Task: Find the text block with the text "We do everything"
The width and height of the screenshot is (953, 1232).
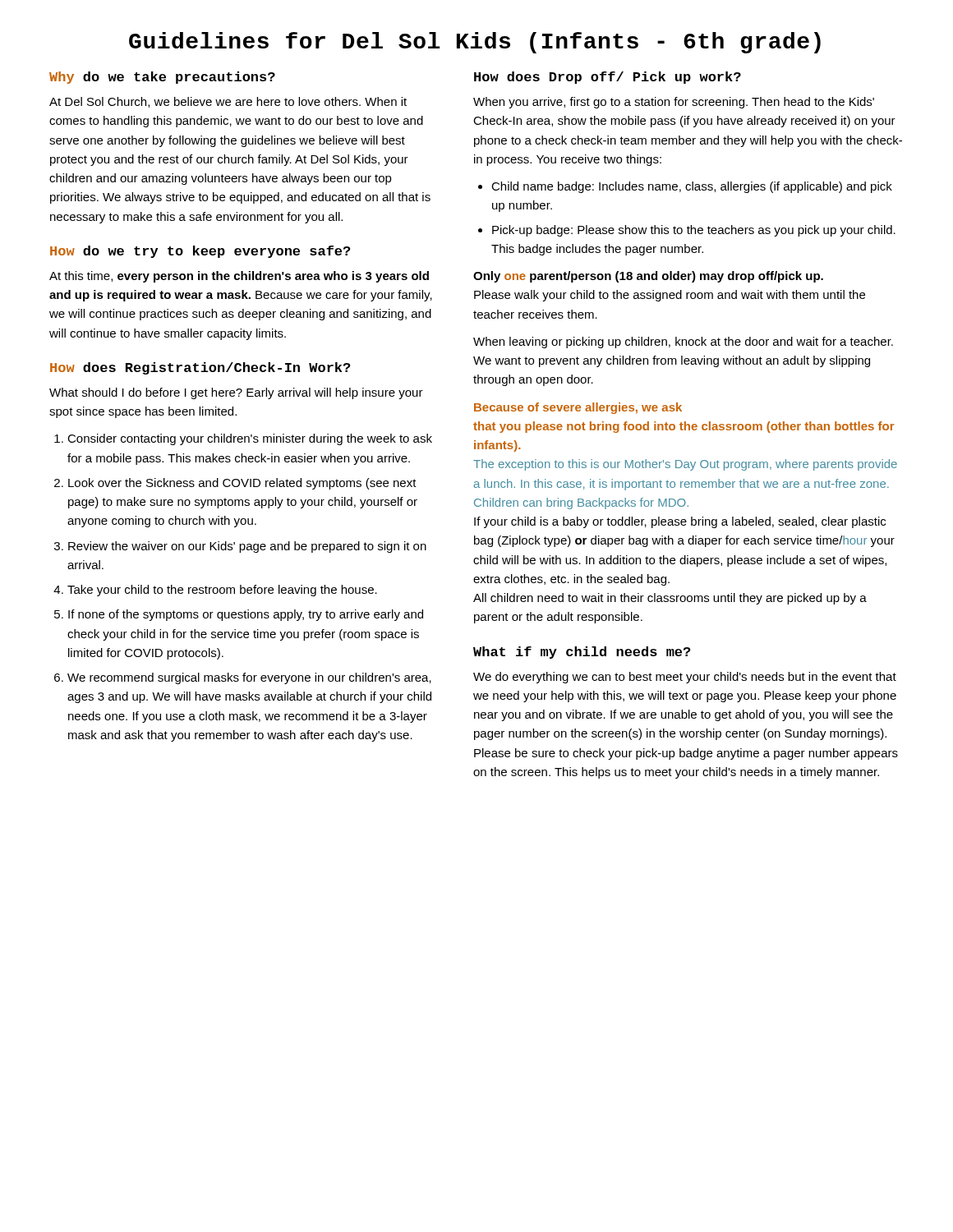Action: [x=688, y=724]
